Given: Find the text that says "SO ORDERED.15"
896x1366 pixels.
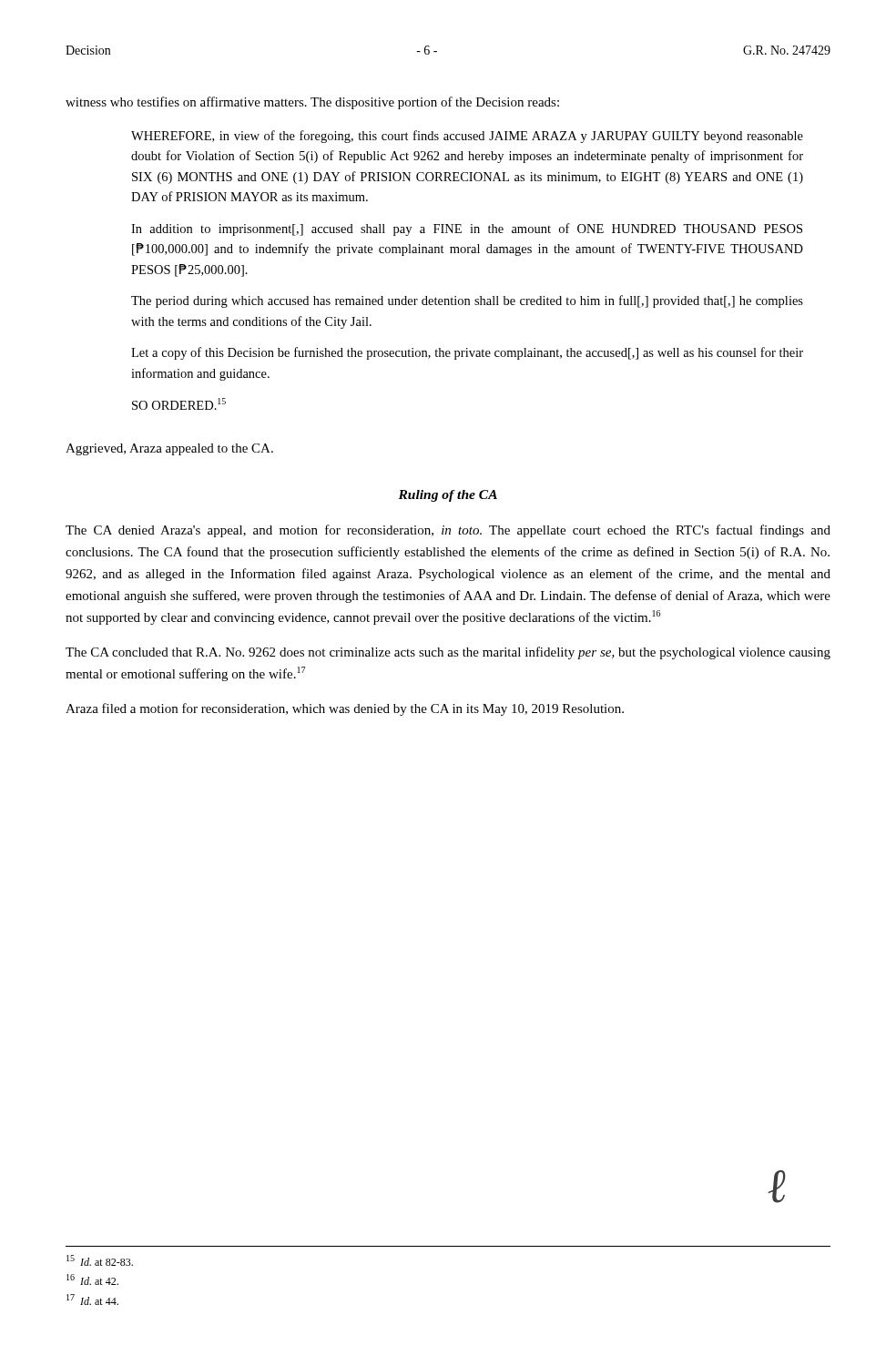Looking at the screenshot, I should click(x=179, y=404).
